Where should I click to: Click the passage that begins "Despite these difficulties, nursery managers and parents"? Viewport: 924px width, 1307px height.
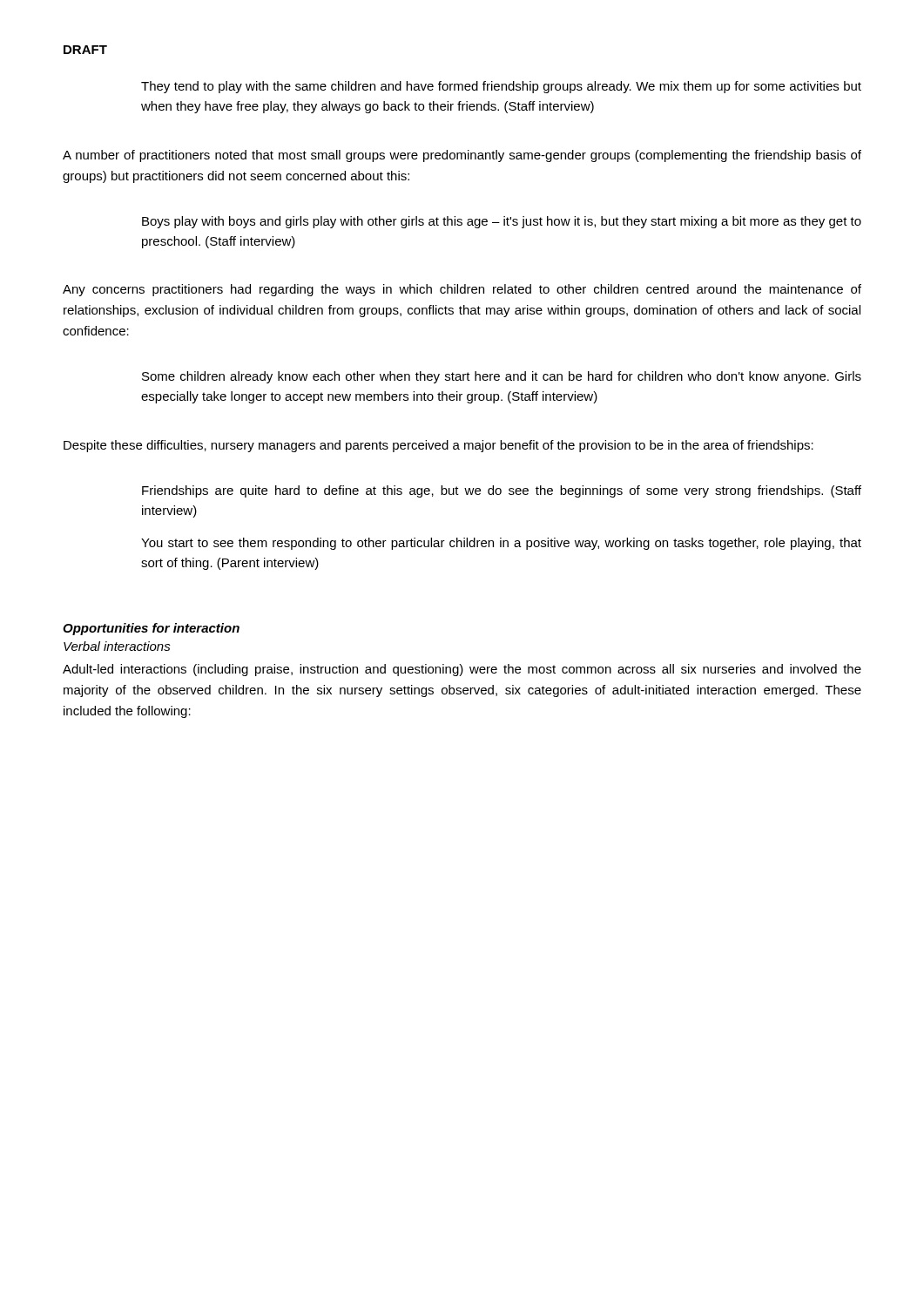(x=438, y=444)
